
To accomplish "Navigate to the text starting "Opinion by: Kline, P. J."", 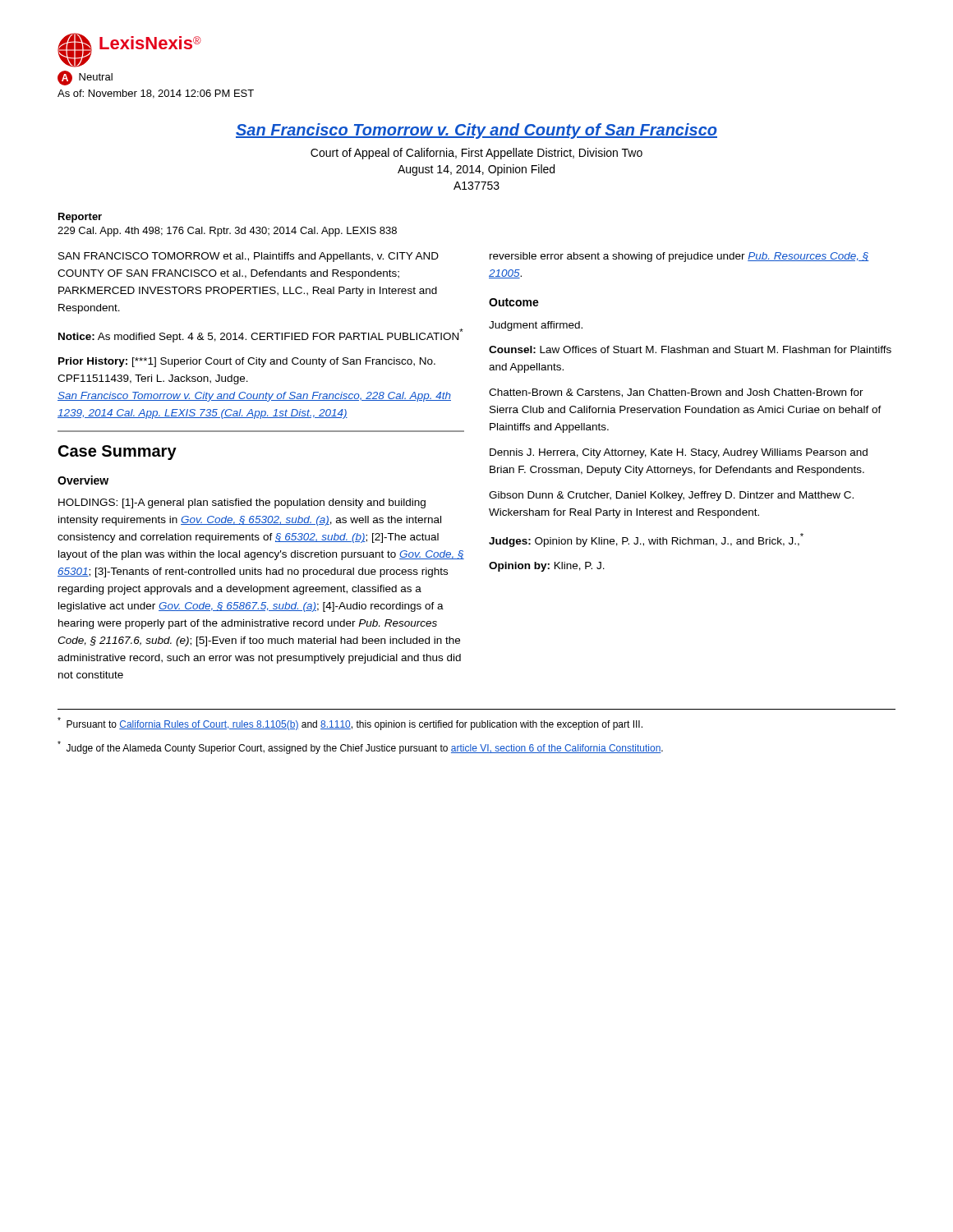I will point(547,567).
